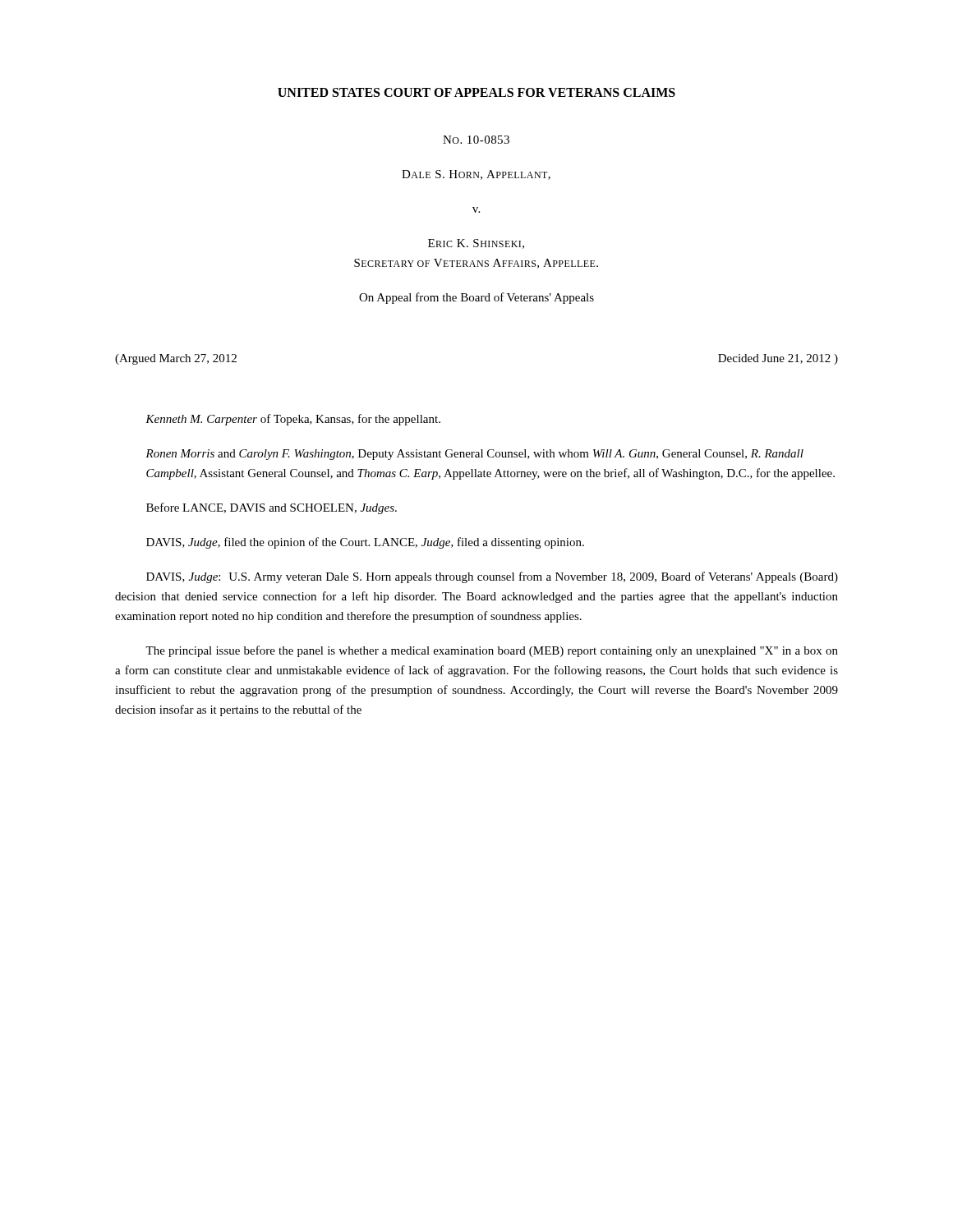Locate the block starting "(Argued March 27, 2012 Decided June 21, 2012"

pos(184,358)
